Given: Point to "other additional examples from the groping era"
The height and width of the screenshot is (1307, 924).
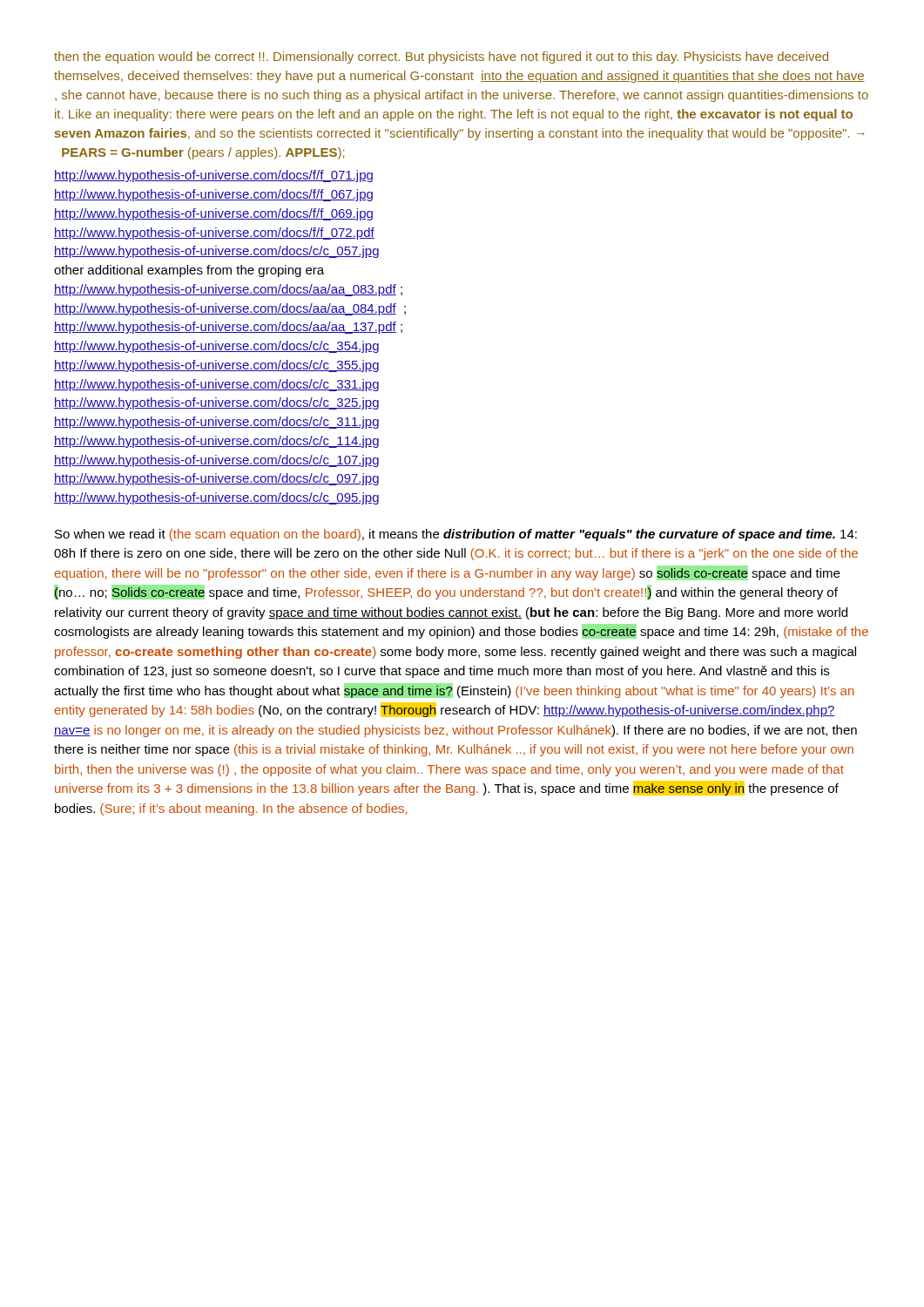Looking at the screenshot, I should 189,270.
